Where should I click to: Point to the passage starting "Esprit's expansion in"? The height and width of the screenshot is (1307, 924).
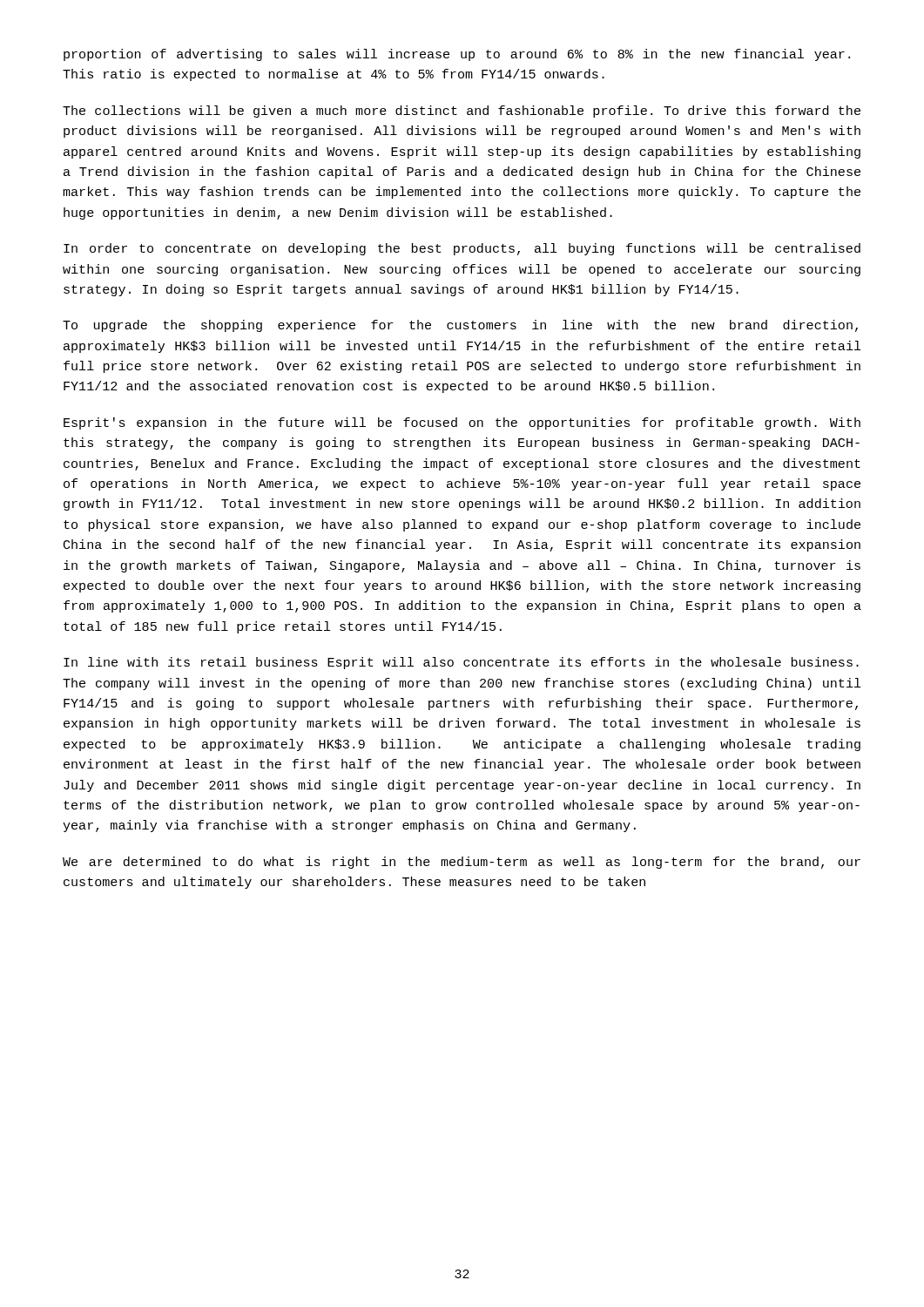[x=462, y=525]
